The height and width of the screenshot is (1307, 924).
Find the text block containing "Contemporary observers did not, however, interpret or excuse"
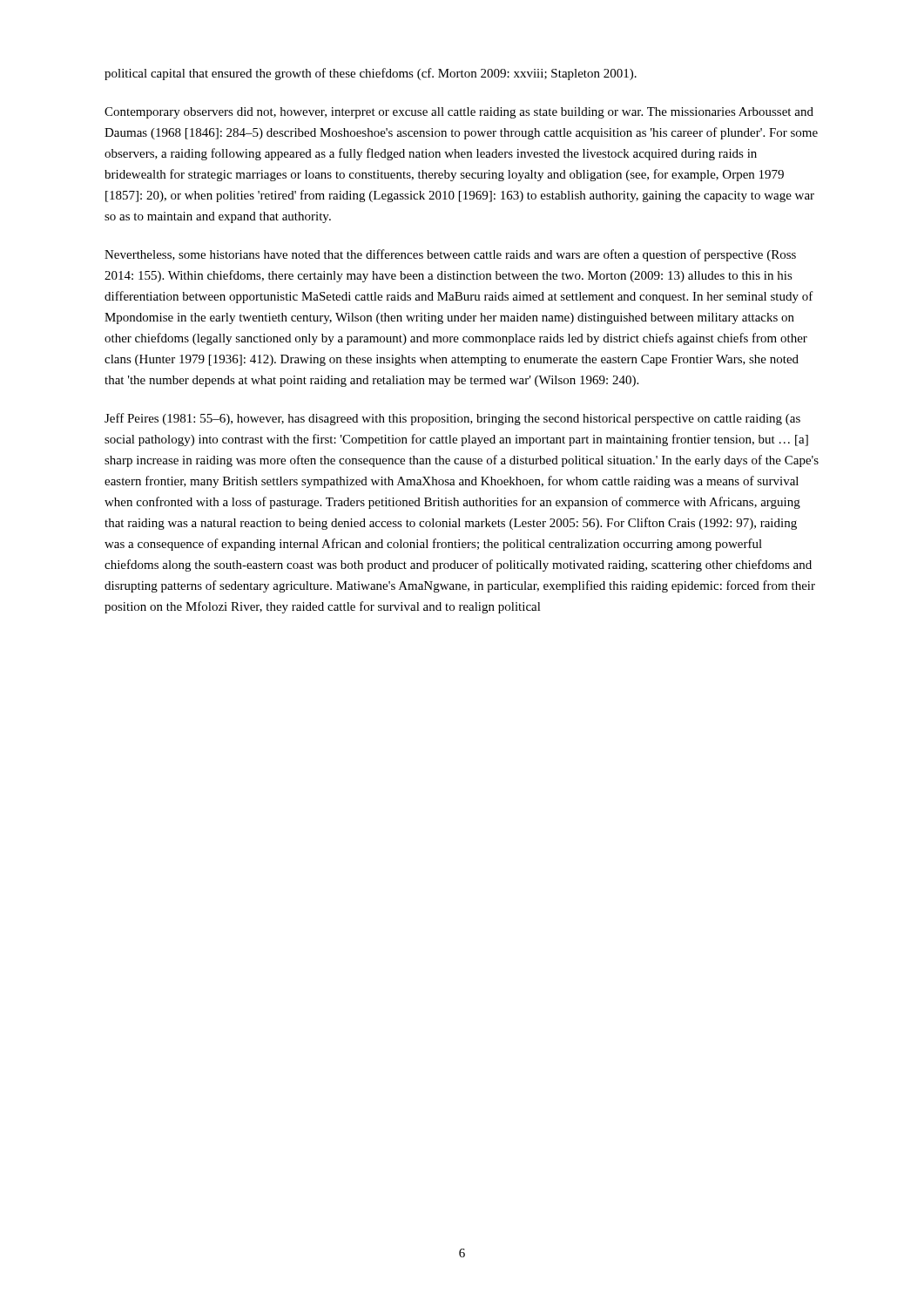(x=461, y=164)
